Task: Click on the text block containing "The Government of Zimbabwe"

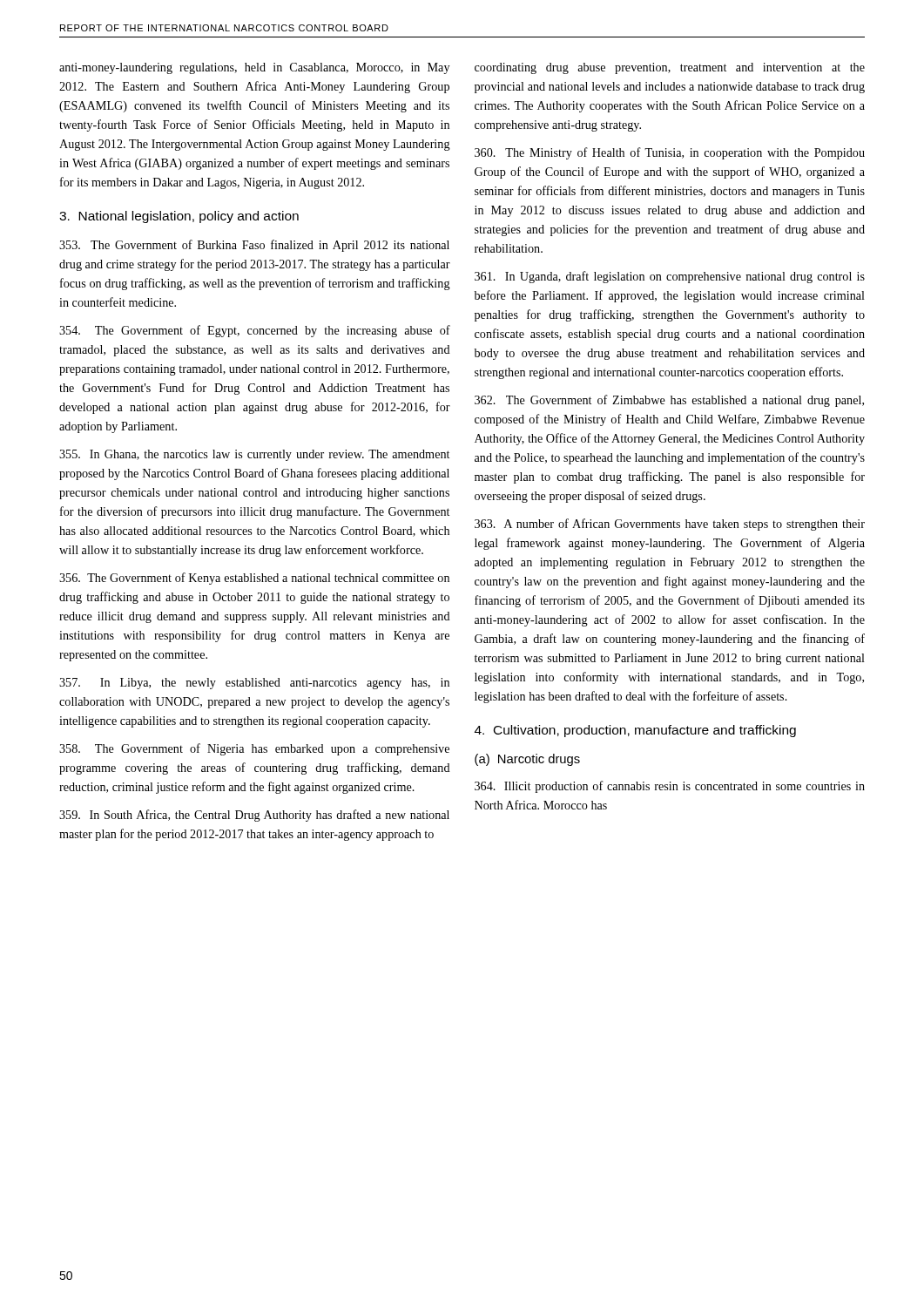Action: click(x=669, y=448)
